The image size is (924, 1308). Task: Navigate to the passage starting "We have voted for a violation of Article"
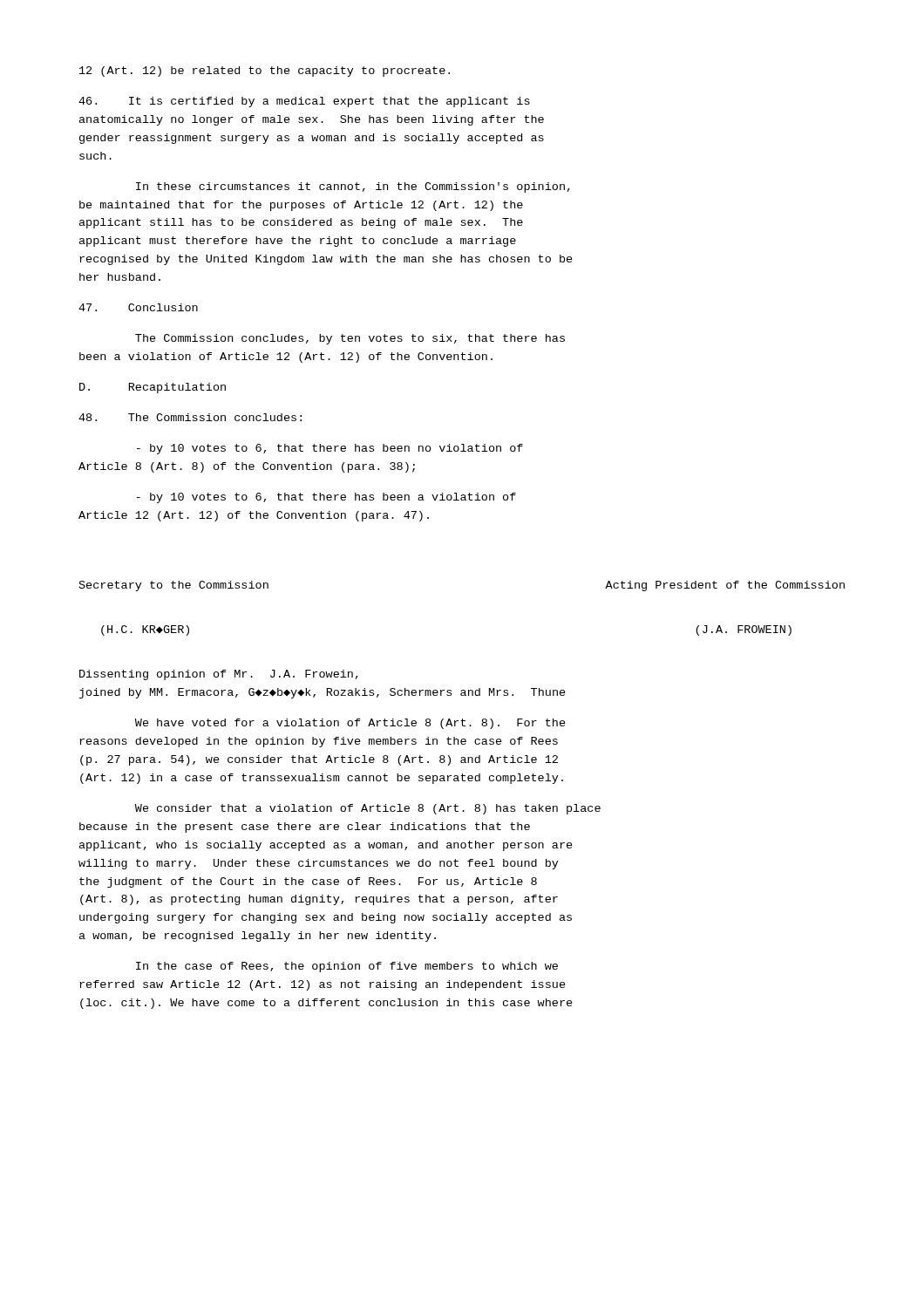coord(322,751)
